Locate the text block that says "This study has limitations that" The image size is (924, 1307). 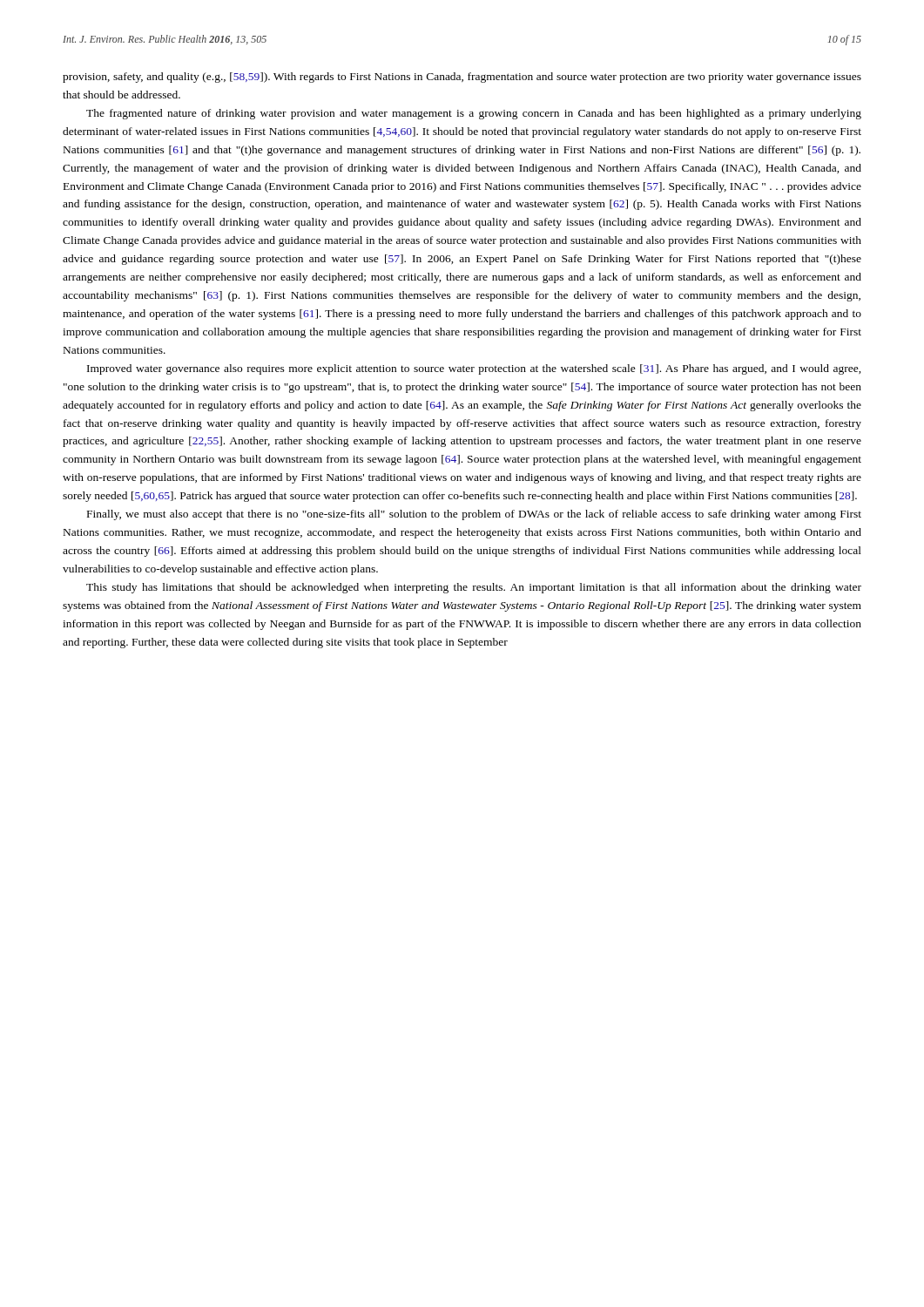[x=462, y=615]
